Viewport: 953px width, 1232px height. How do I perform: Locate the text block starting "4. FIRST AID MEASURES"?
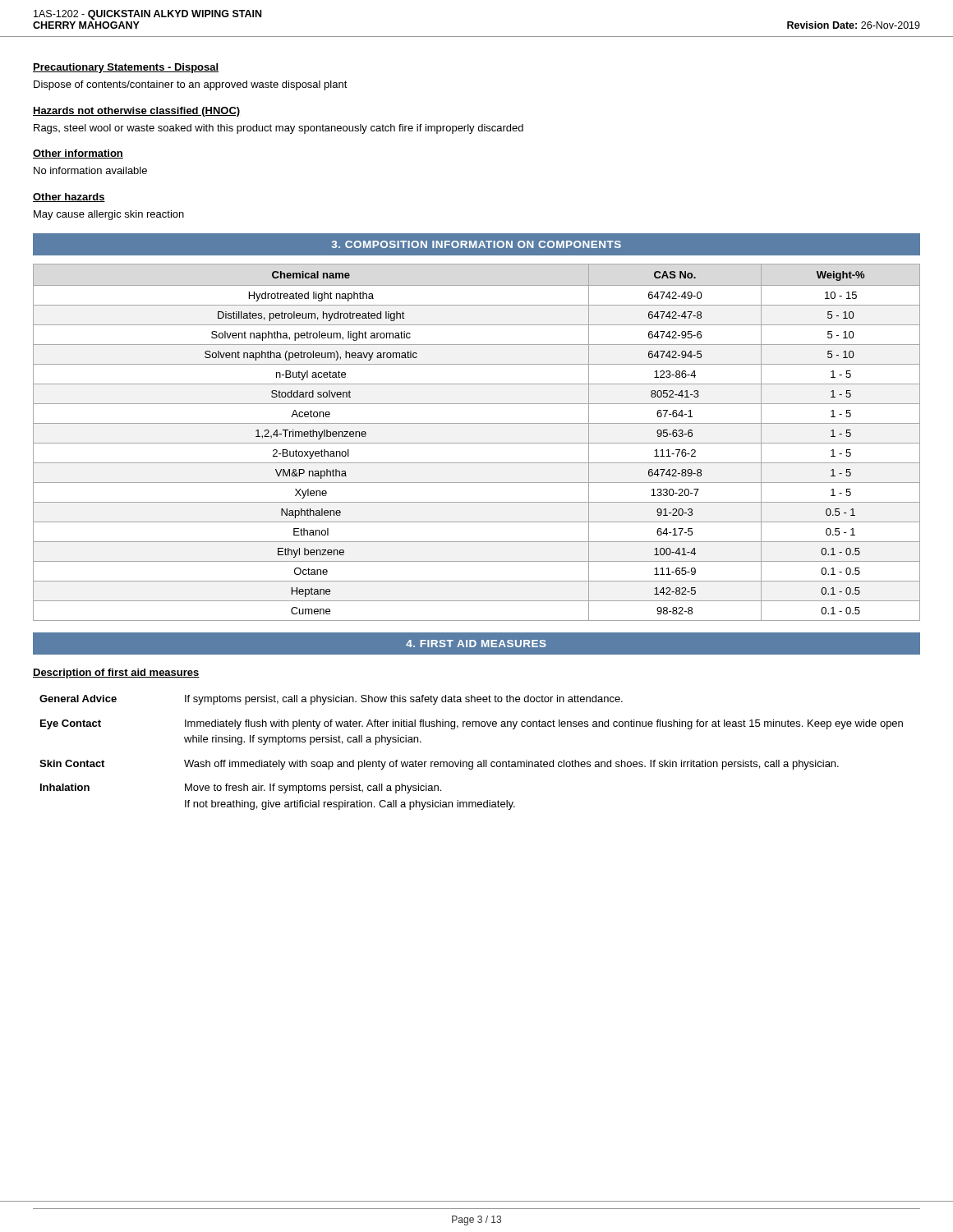click(x=476, y=643)
